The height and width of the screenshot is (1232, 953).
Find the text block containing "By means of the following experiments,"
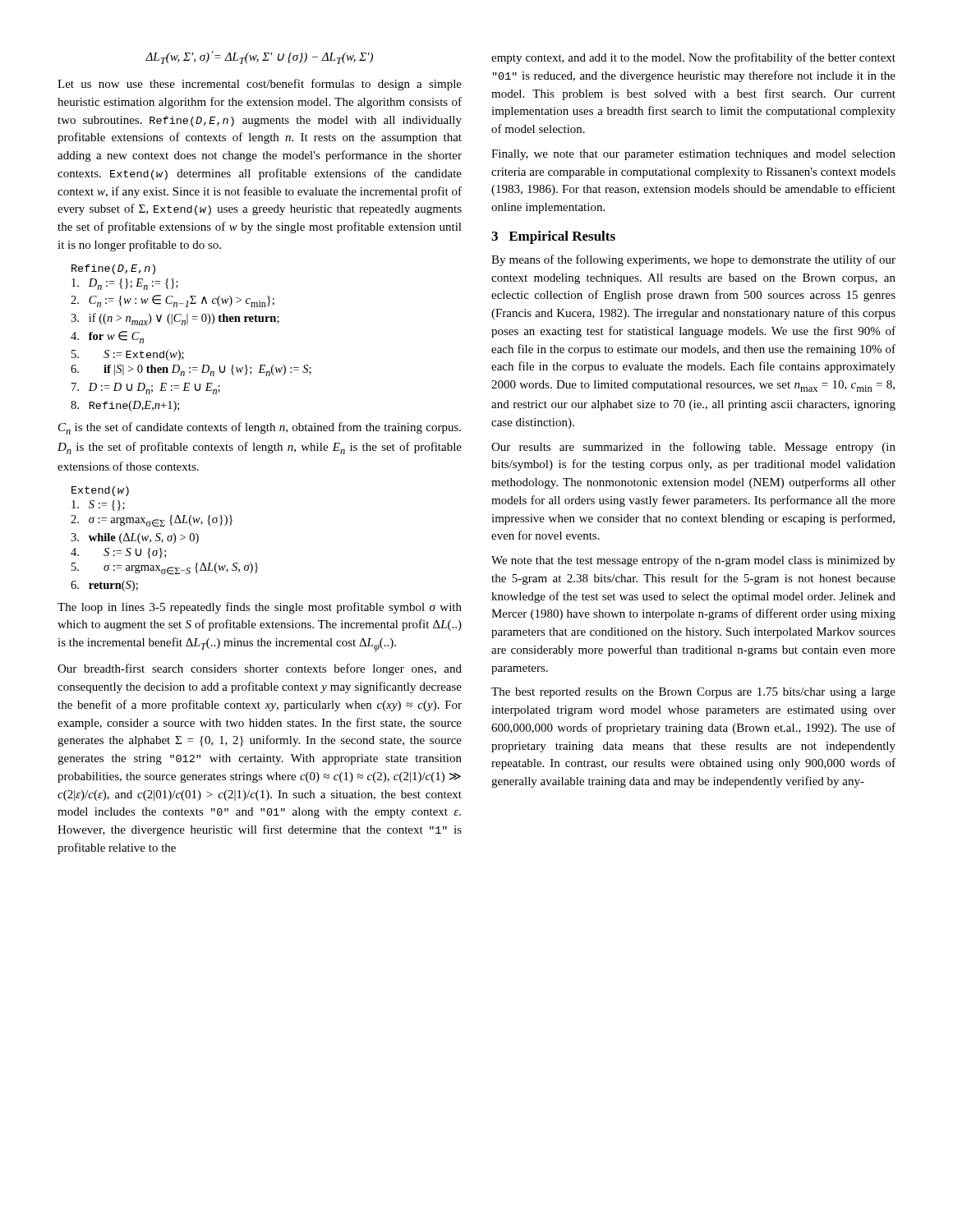tap(693, 341)
